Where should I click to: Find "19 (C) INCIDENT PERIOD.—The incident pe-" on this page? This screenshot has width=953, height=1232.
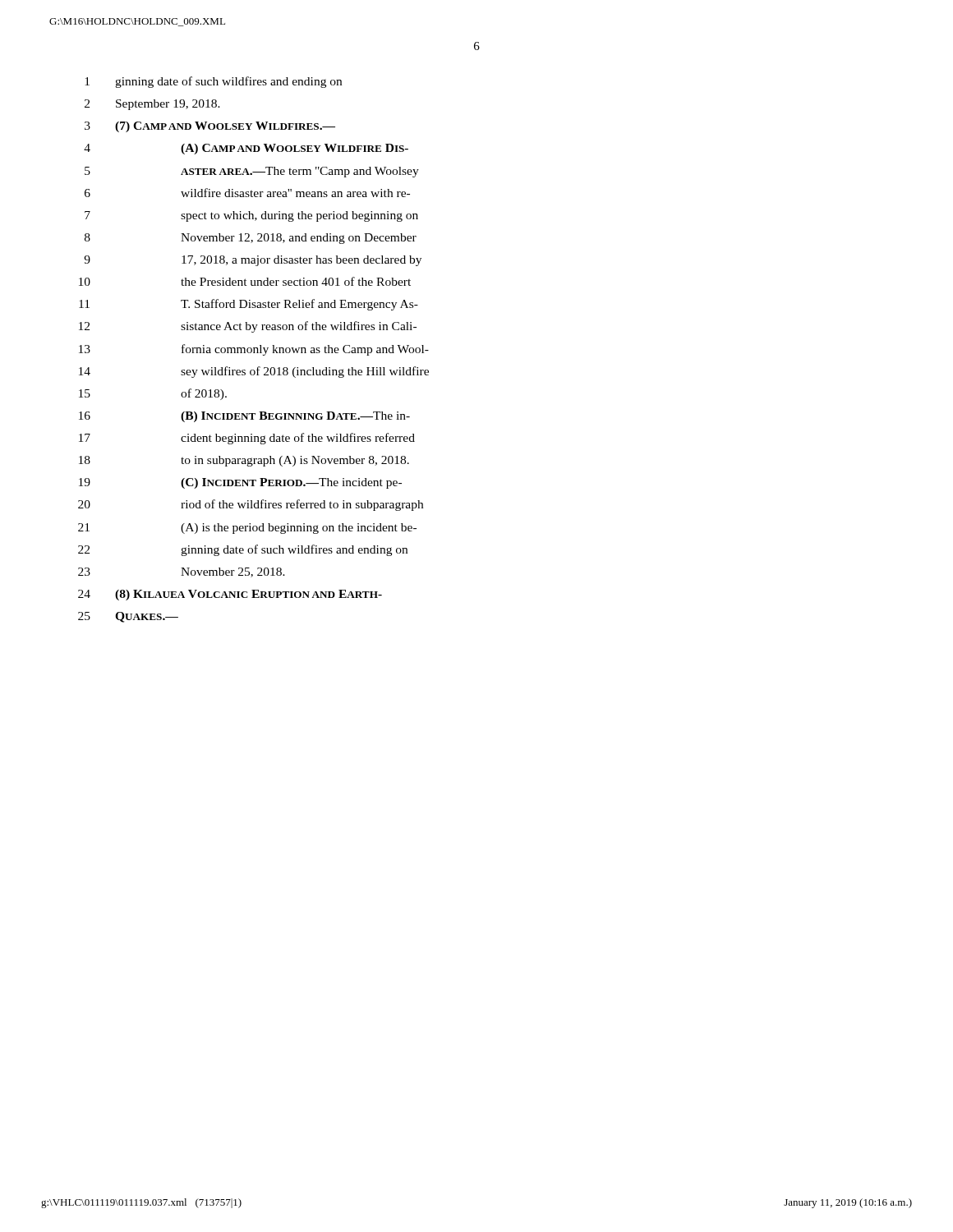[x=240, y=483]
